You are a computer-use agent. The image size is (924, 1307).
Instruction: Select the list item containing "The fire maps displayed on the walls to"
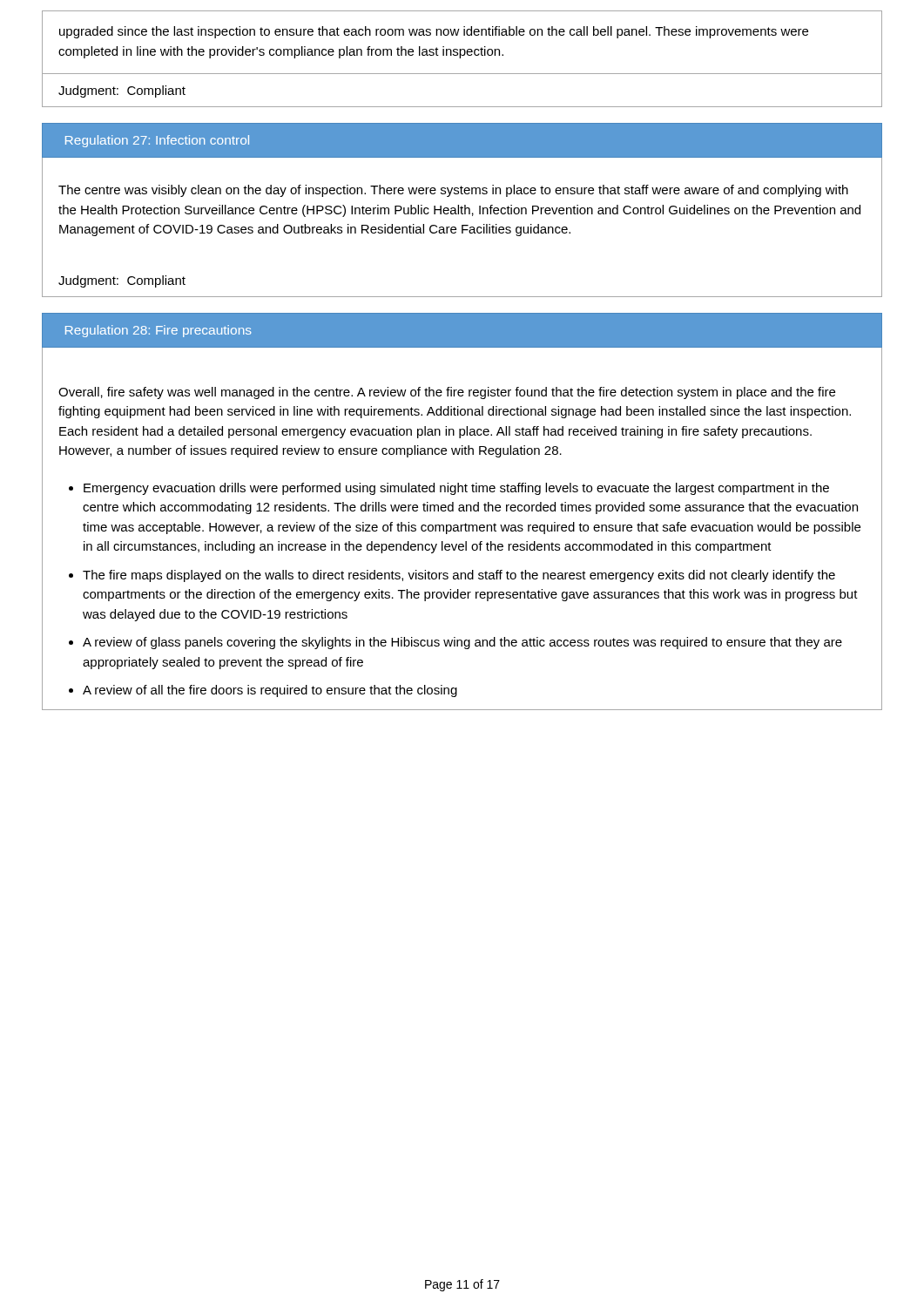470,594
